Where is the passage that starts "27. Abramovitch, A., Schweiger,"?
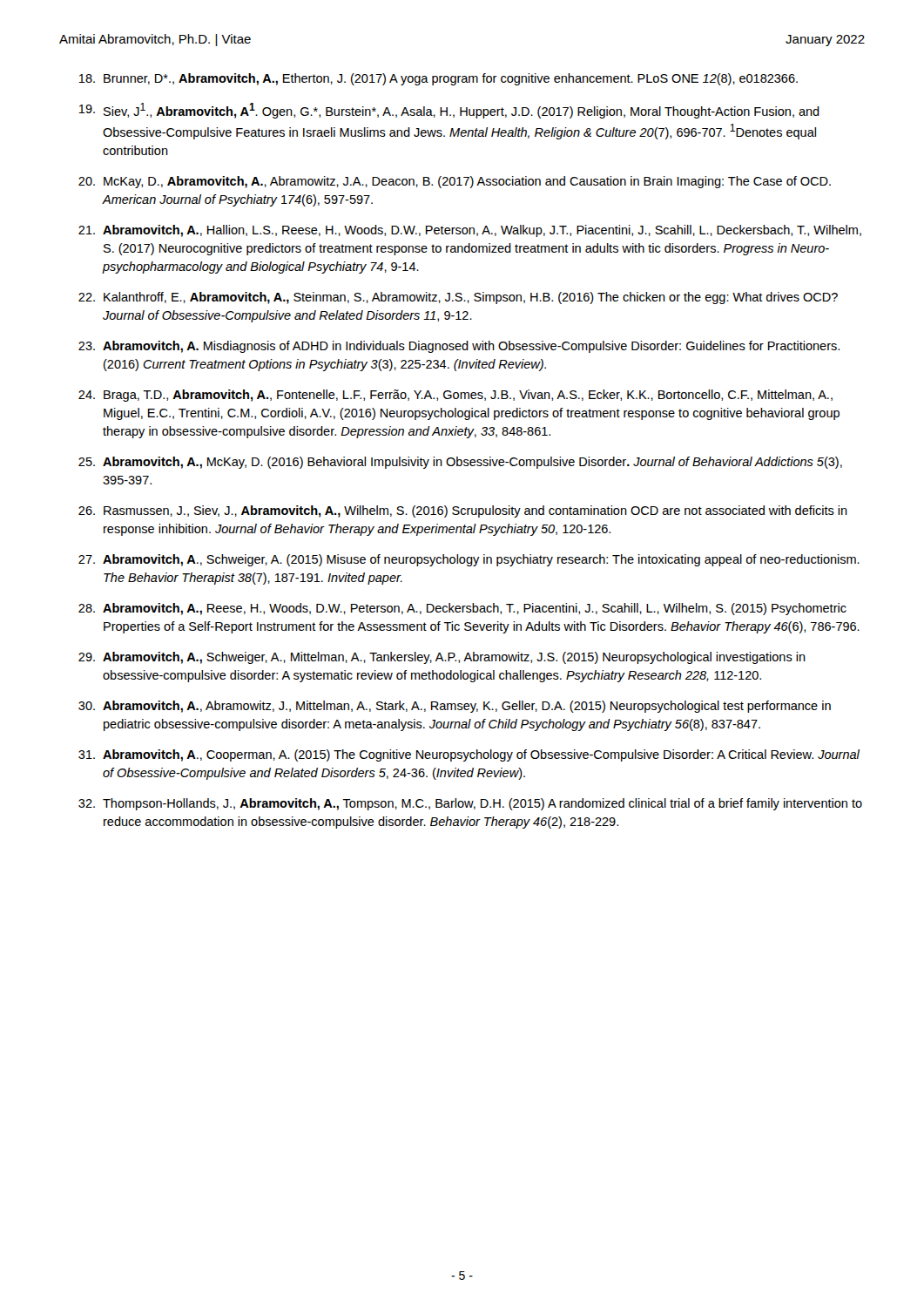 click(462, 569)
